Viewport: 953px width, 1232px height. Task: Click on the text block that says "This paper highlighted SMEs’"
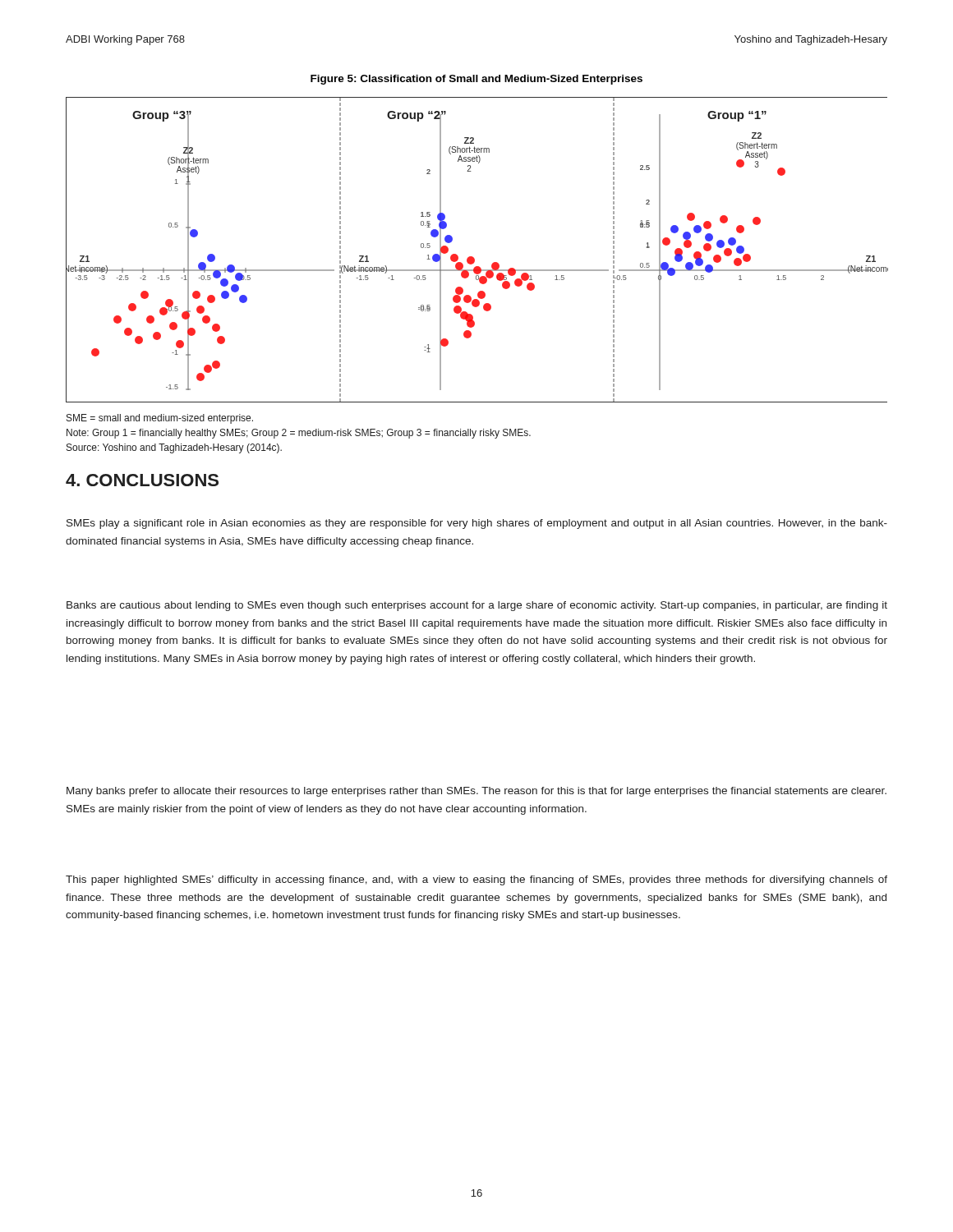click(476, 897)
